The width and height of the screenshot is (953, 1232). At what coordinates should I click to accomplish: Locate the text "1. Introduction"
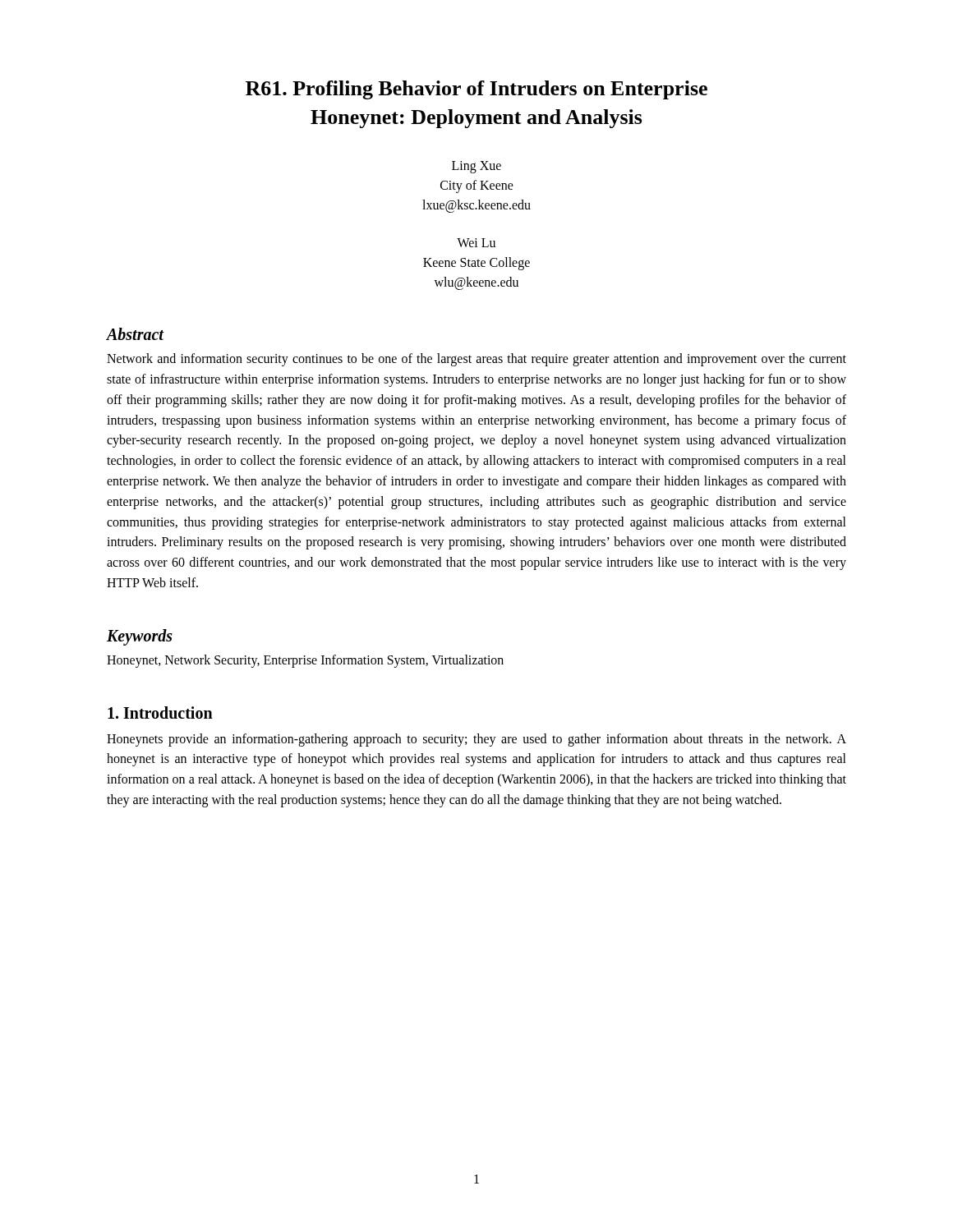[160, 713]
